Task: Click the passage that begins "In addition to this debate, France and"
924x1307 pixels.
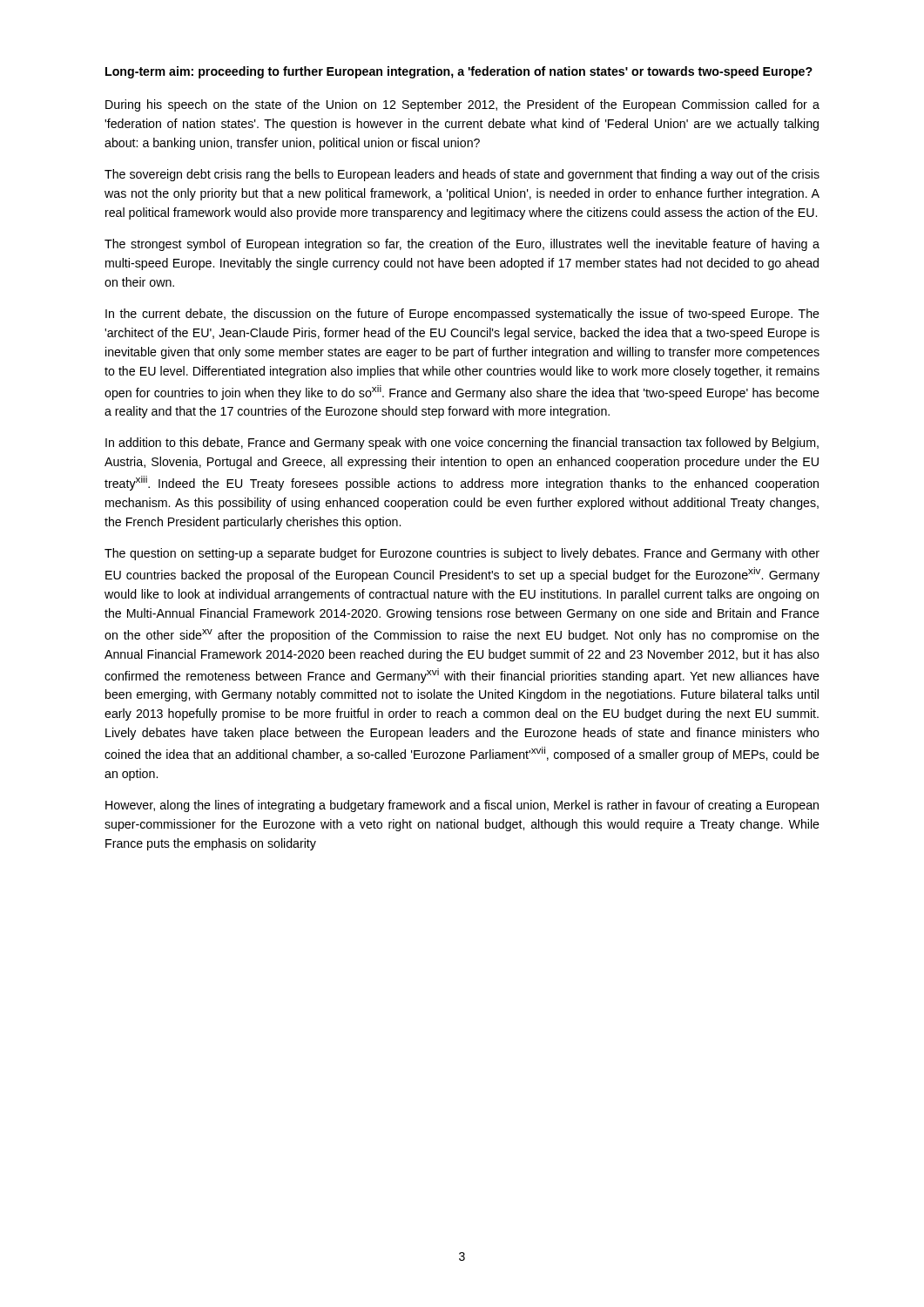Action: click(x=462, y=482)
